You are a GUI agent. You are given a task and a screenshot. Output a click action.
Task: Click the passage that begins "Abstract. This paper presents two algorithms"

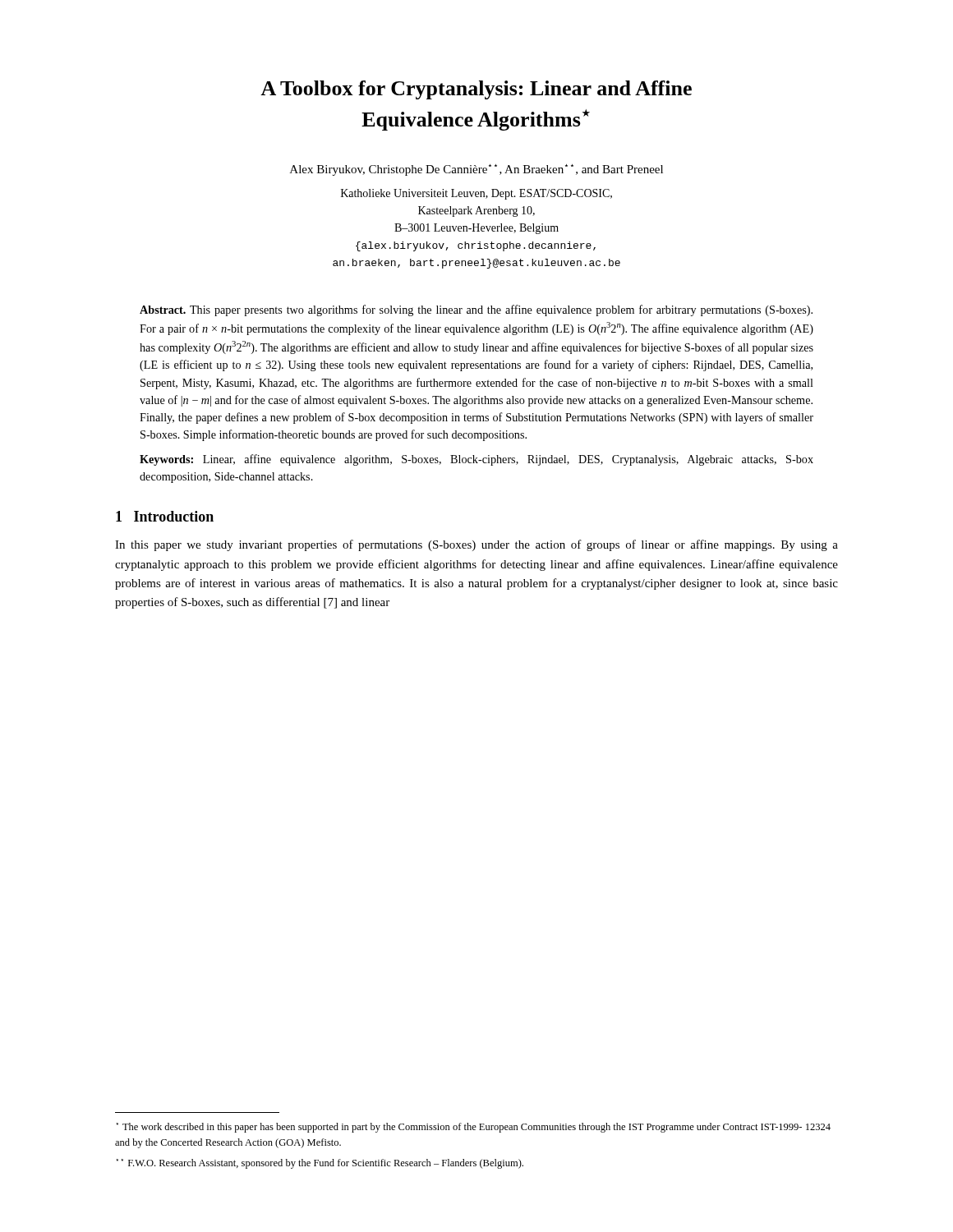coord(476,394)
